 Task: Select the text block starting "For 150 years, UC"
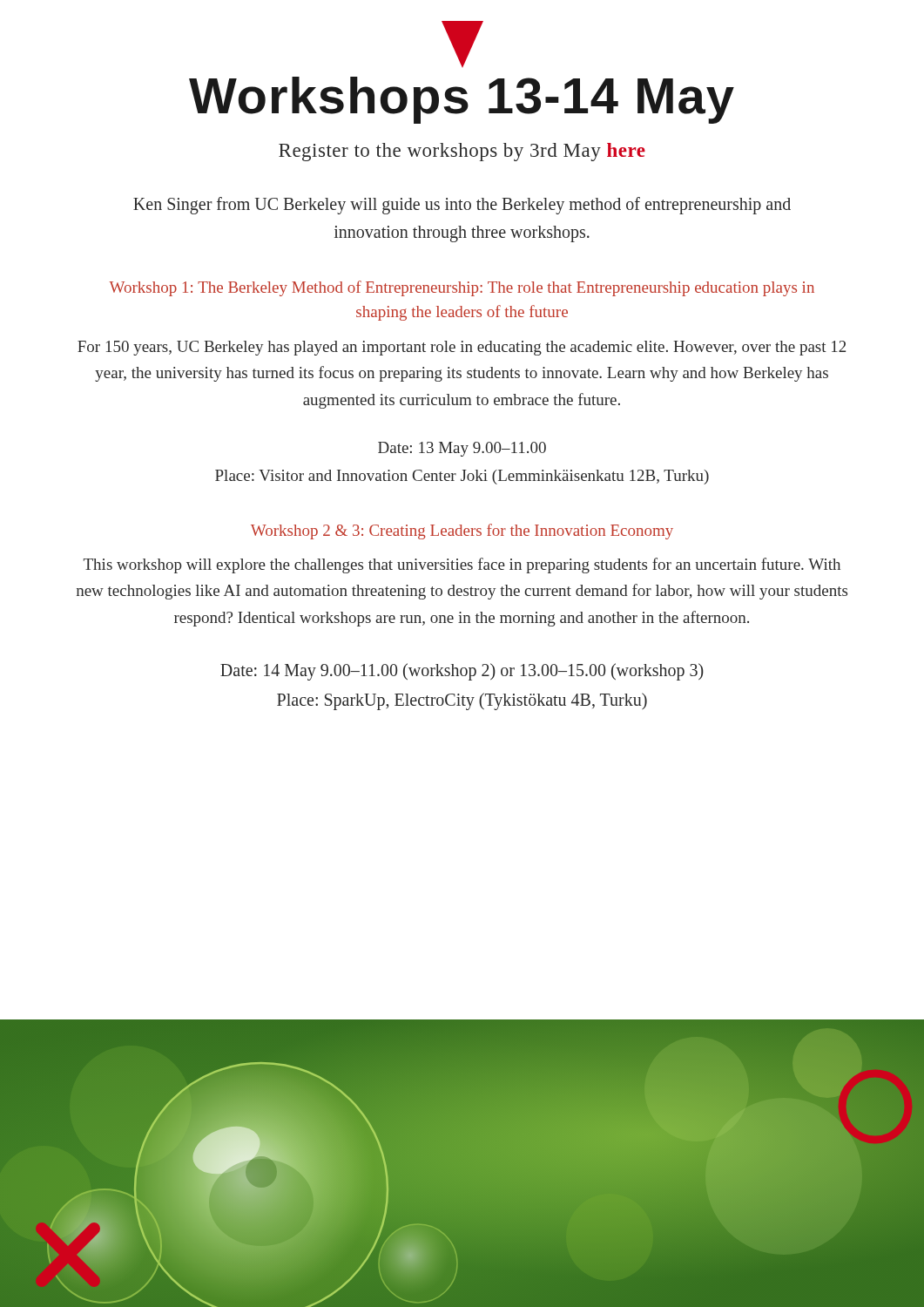pyautogui.click(x=462, y=373)
